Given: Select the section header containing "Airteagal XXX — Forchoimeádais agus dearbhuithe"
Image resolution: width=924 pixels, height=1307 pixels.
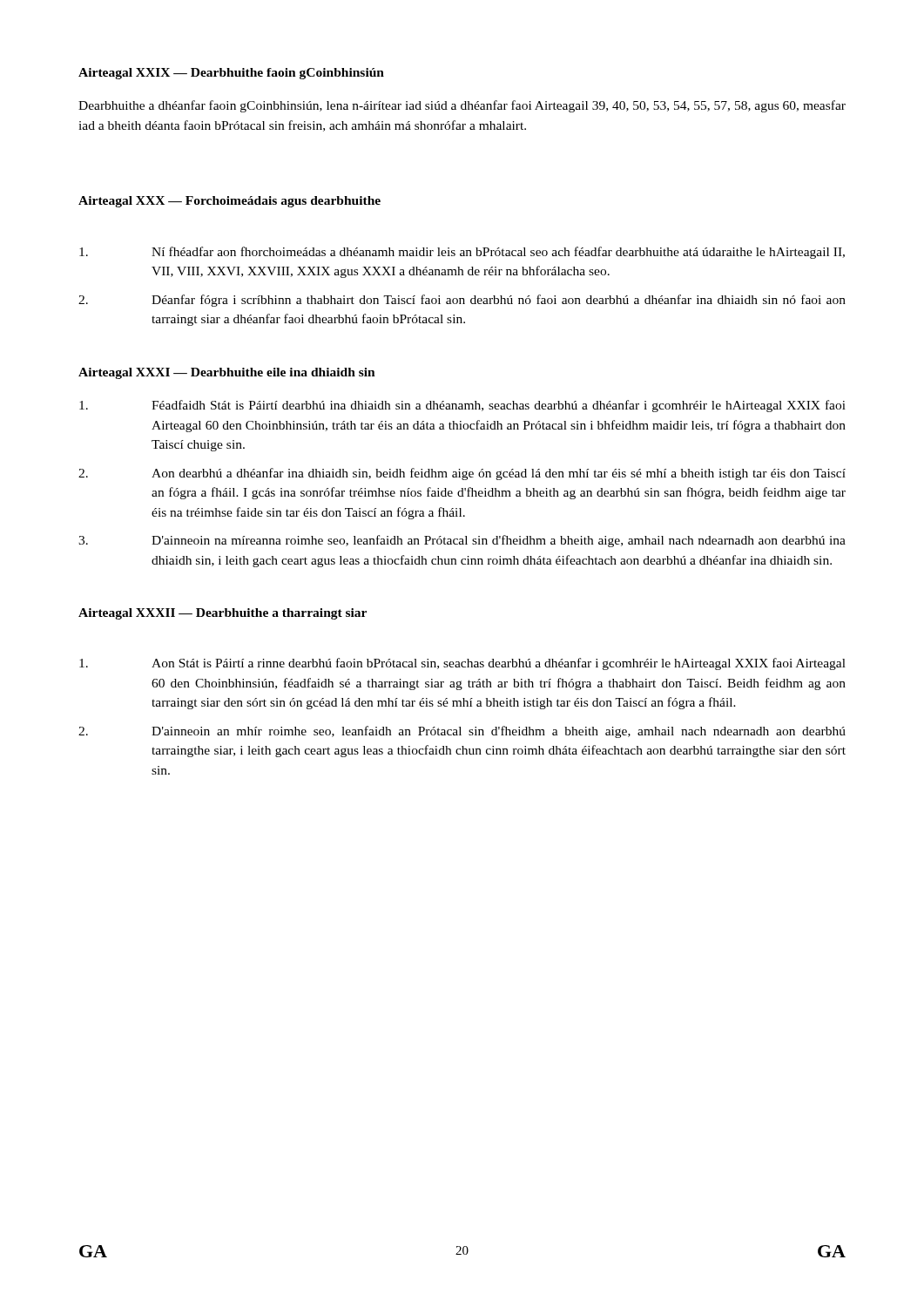Looking at the screenshot, I should click(x=230, y=200).
